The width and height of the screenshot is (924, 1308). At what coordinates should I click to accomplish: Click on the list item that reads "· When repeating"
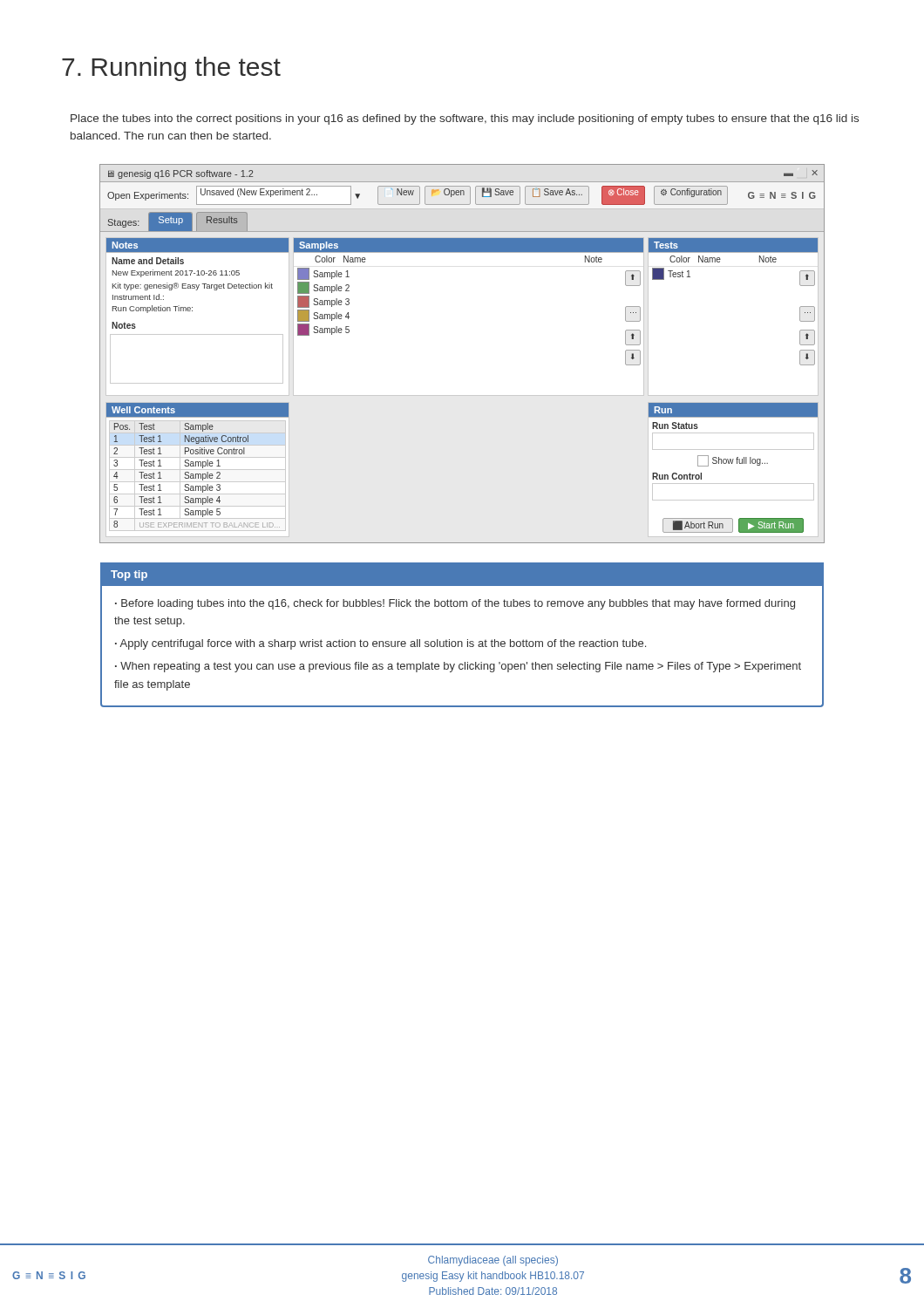pos(458,675)
